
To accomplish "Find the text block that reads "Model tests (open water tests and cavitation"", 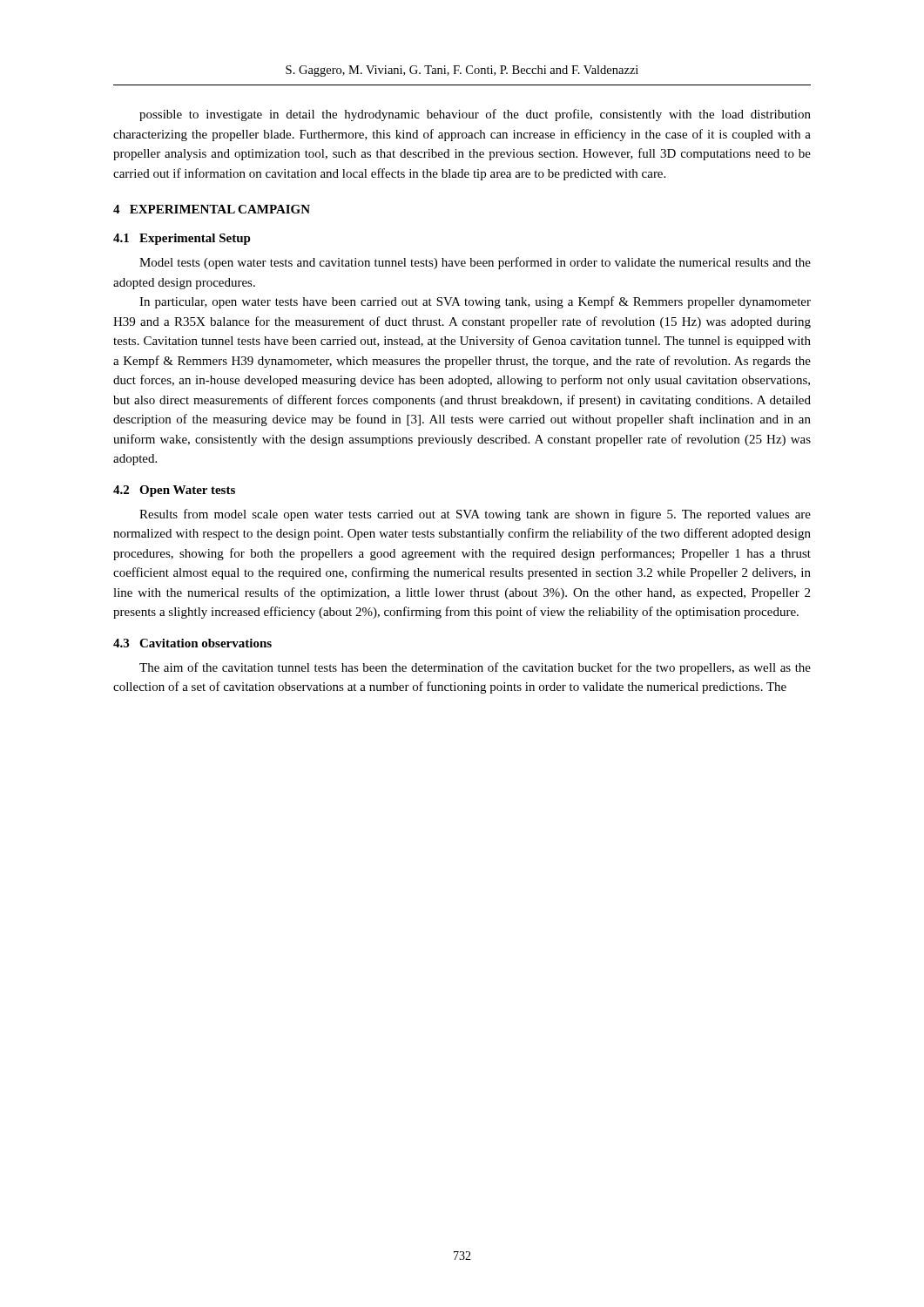I will point(462,272).
